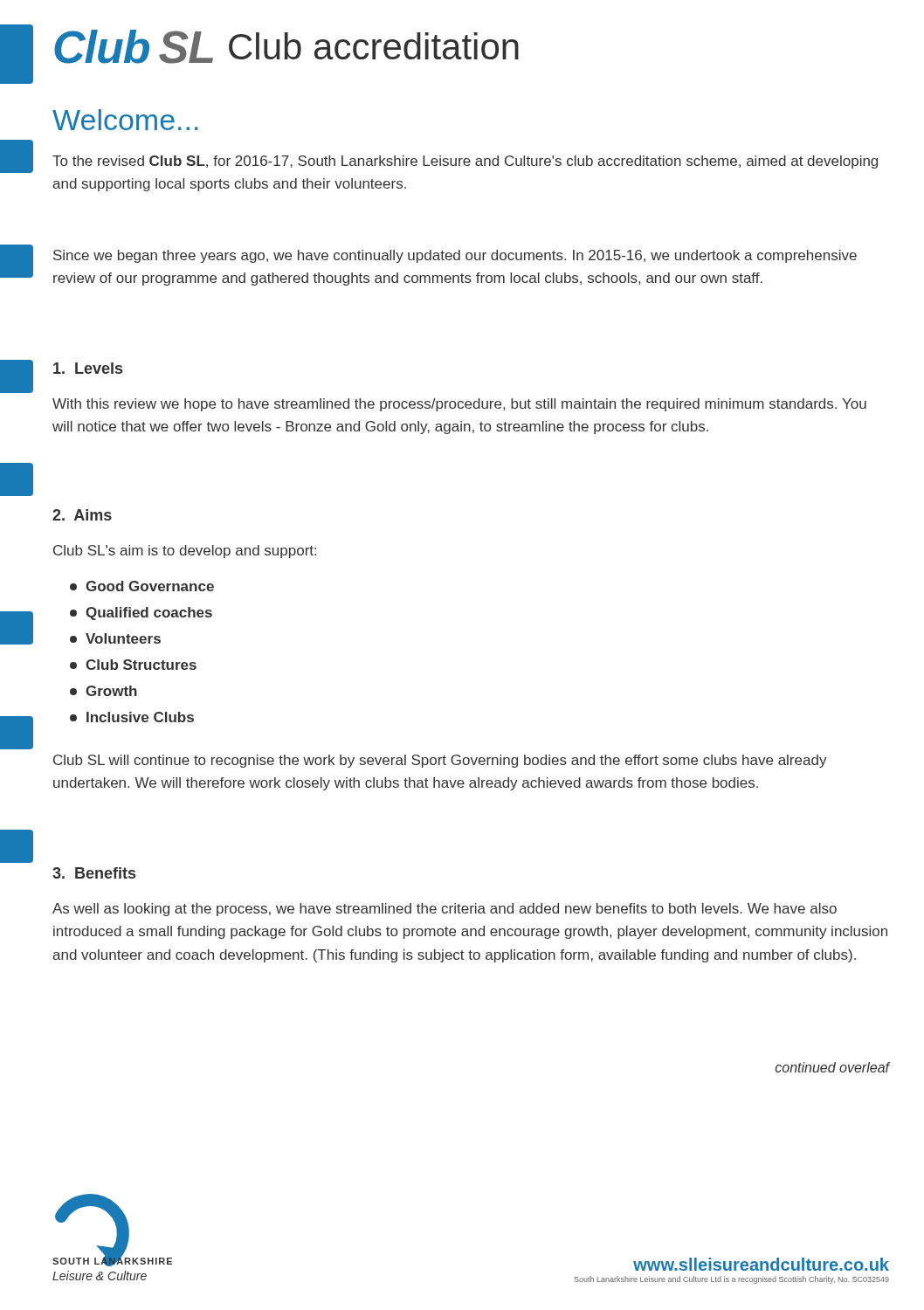
Task: Locate the text "Inclusive Clubs"
Action: (132, 717)
